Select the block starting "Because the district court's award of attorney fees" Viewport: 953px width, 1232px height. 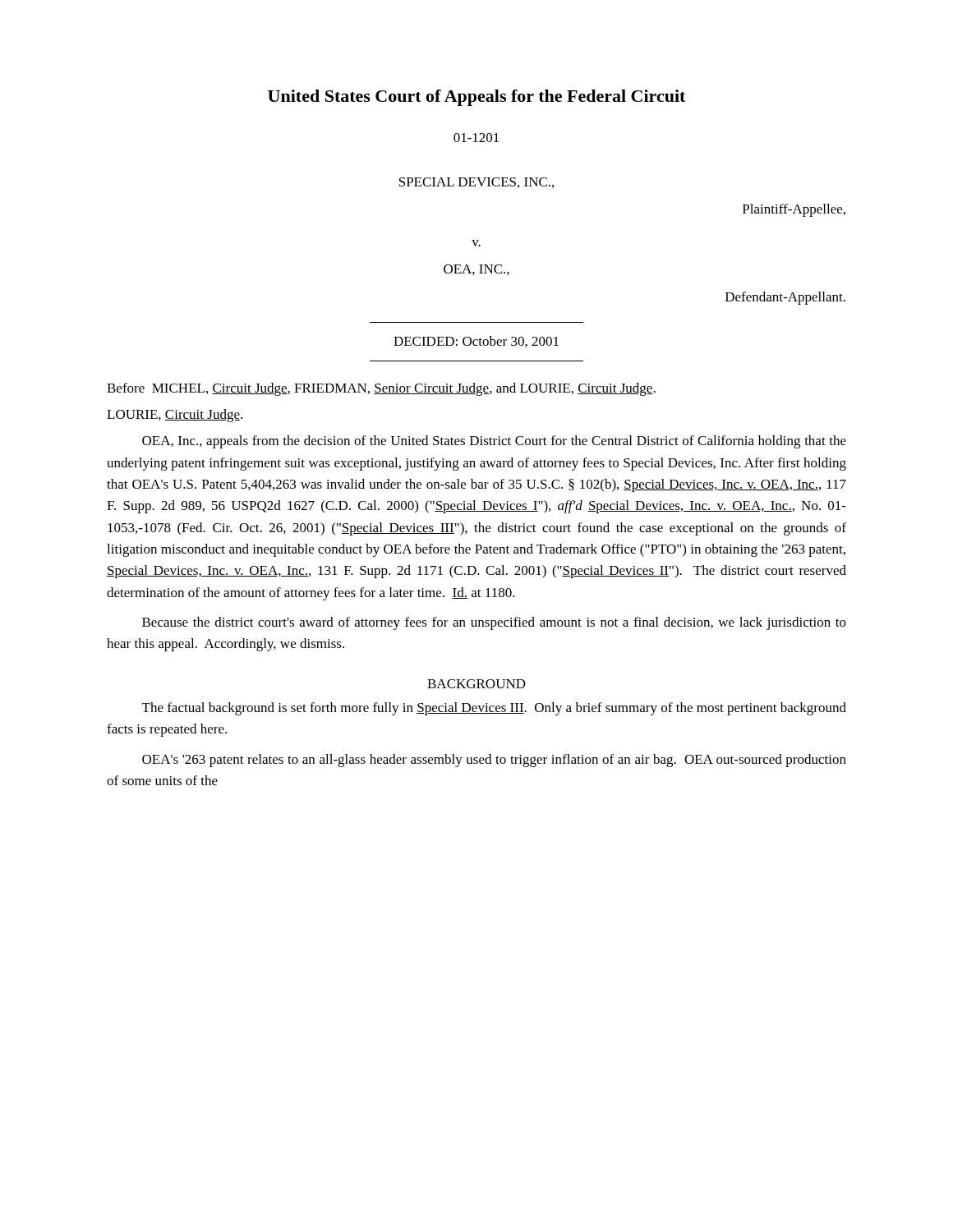click(x=476, y=633)
